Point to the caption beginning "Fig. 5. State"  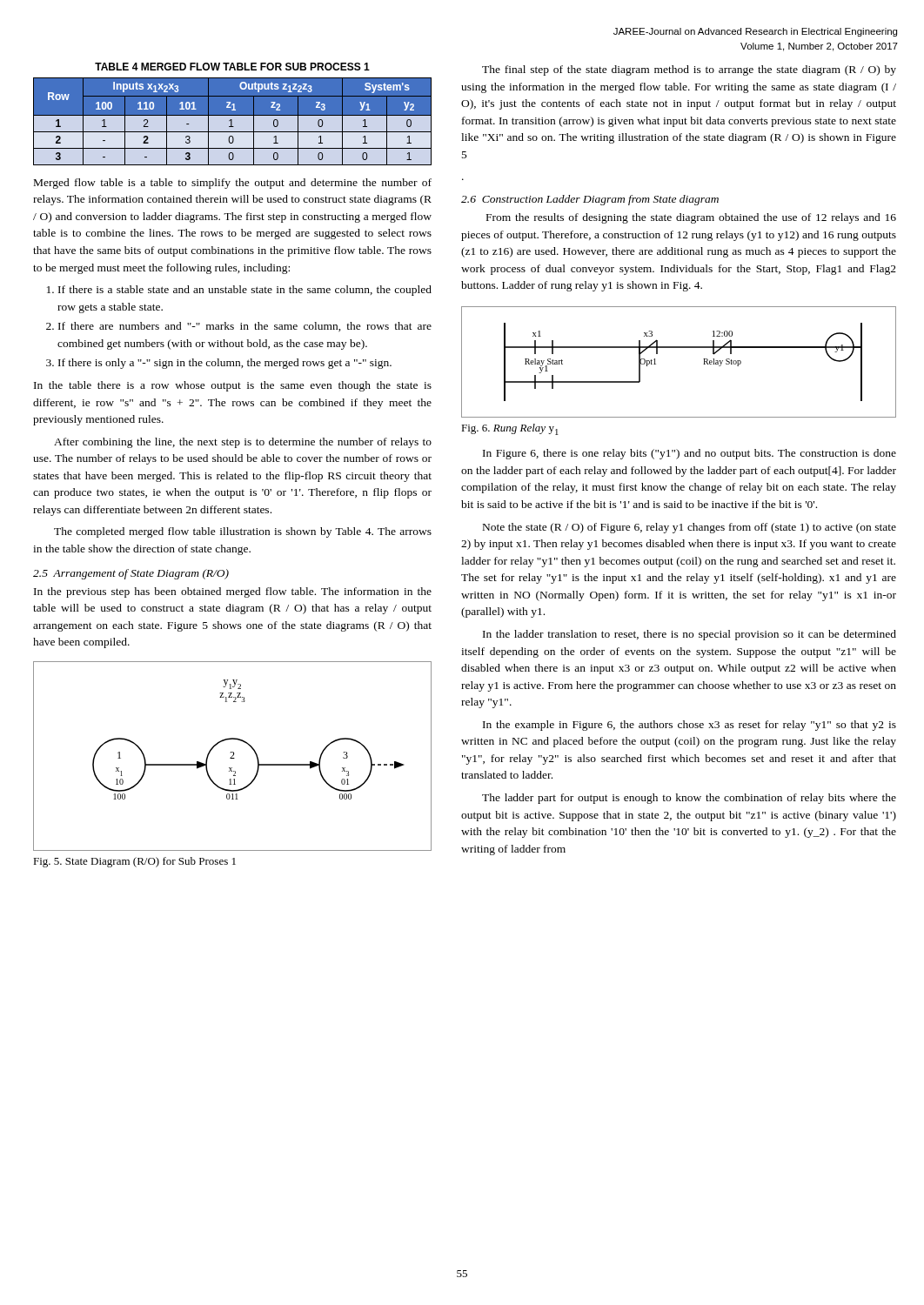coord(135,861)
